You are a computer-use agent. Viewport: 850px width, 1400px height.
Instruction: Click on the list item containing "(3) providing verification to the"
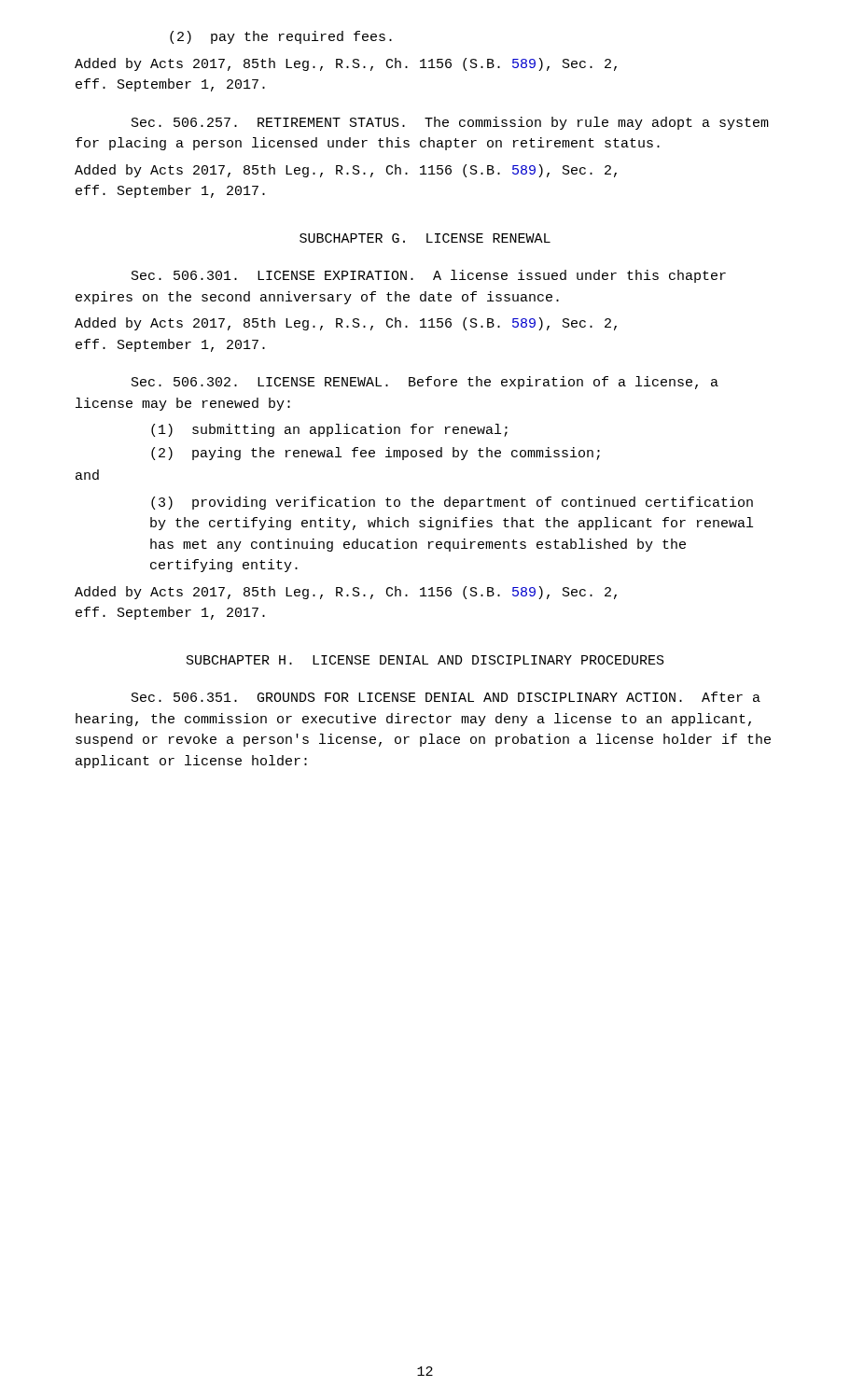452,535
